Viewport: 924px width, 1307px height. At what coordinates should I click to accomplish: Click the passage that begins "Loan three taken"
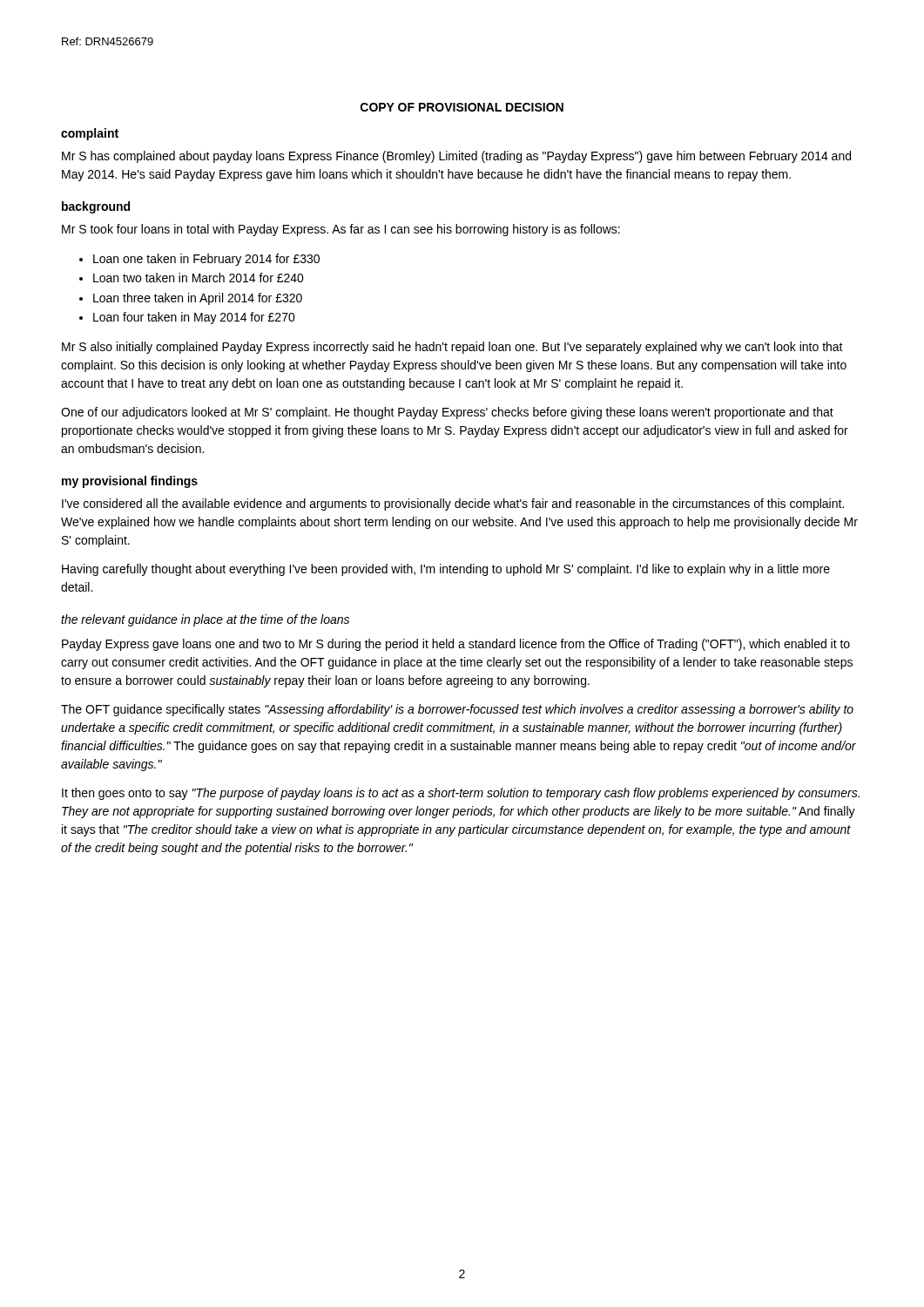click(197, 298)
